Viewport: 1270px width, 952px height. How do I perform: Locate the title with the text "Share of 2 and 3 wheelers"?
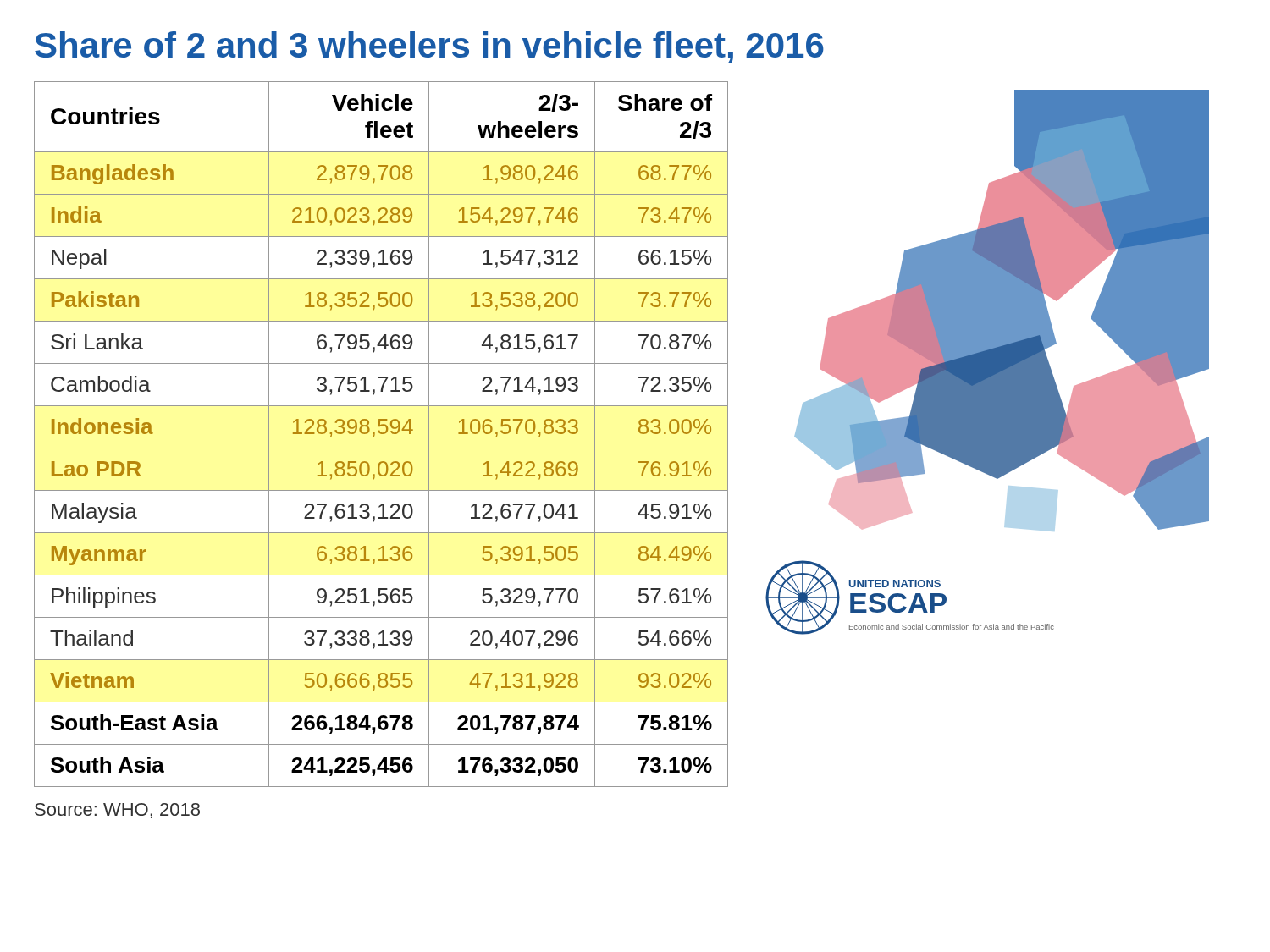429,46
